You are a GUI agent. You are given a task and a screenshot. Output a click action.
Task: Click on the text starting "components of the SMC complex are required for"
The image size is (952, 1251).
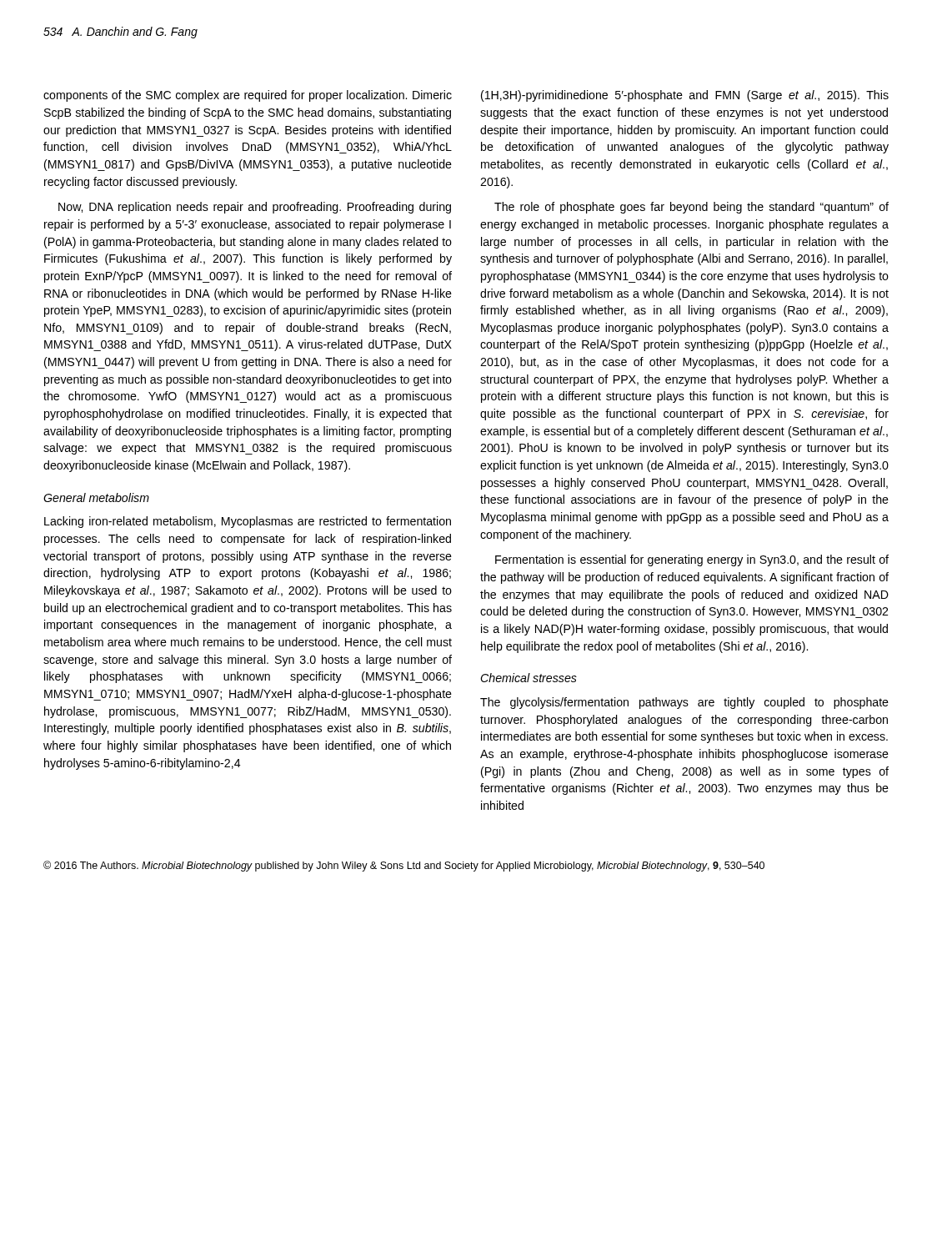[248, 138]
